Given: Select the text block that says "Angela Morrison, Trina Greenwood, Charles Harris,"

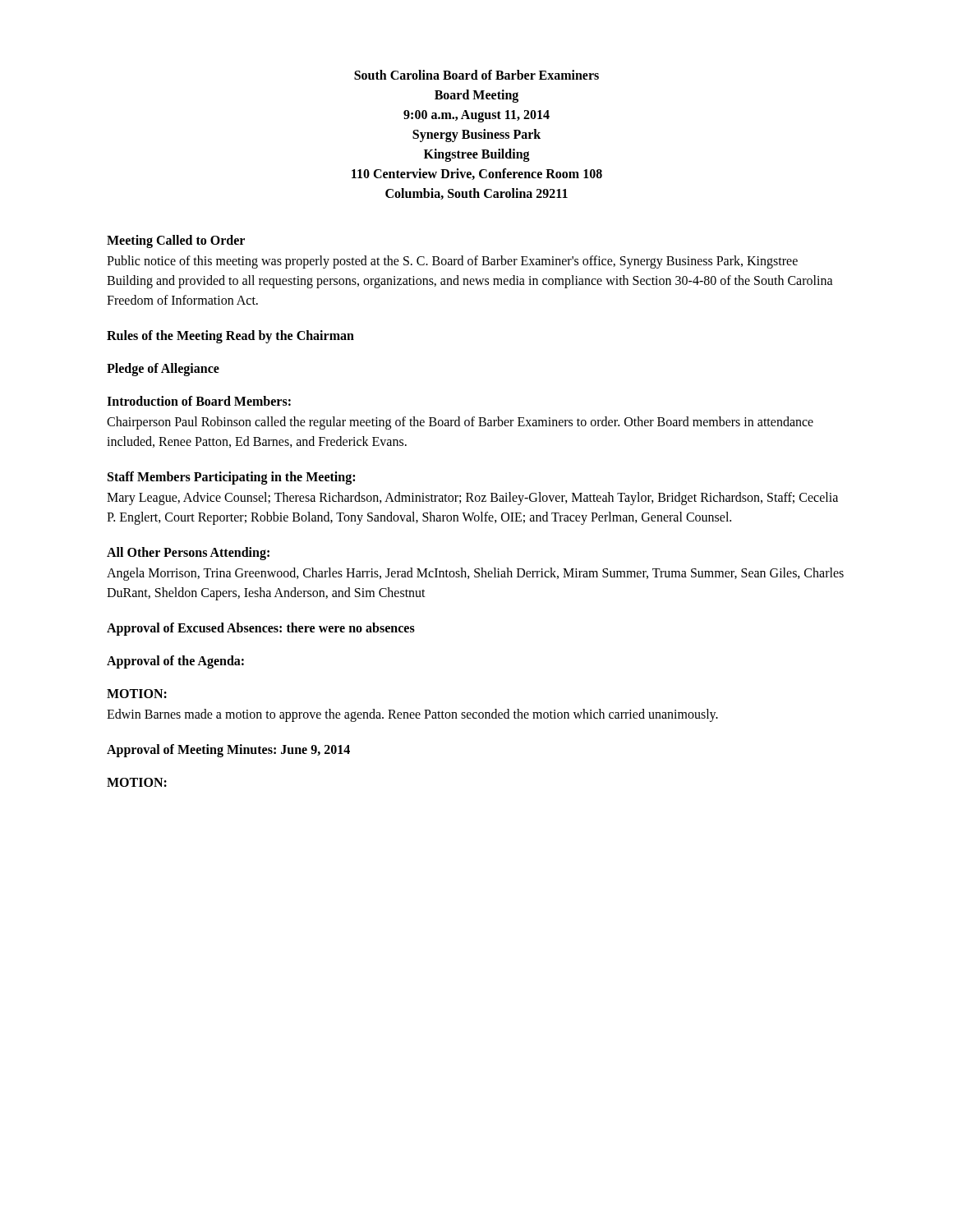Looking at the screenshot, I should pyautogui.click(x=475, y=583).
